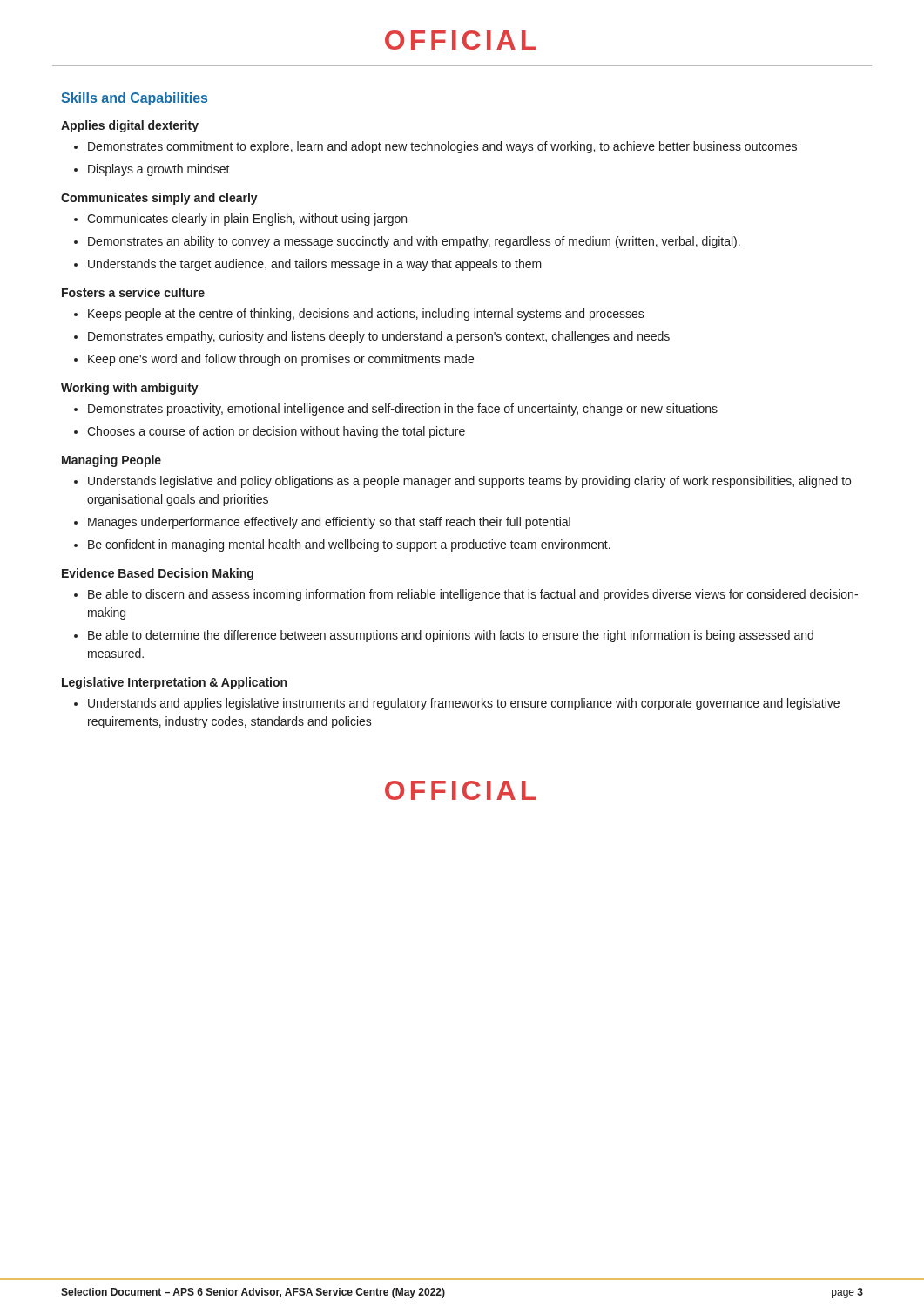Select the passage starting "Understands the target audience, and tailors message in"

coord(314,264)
